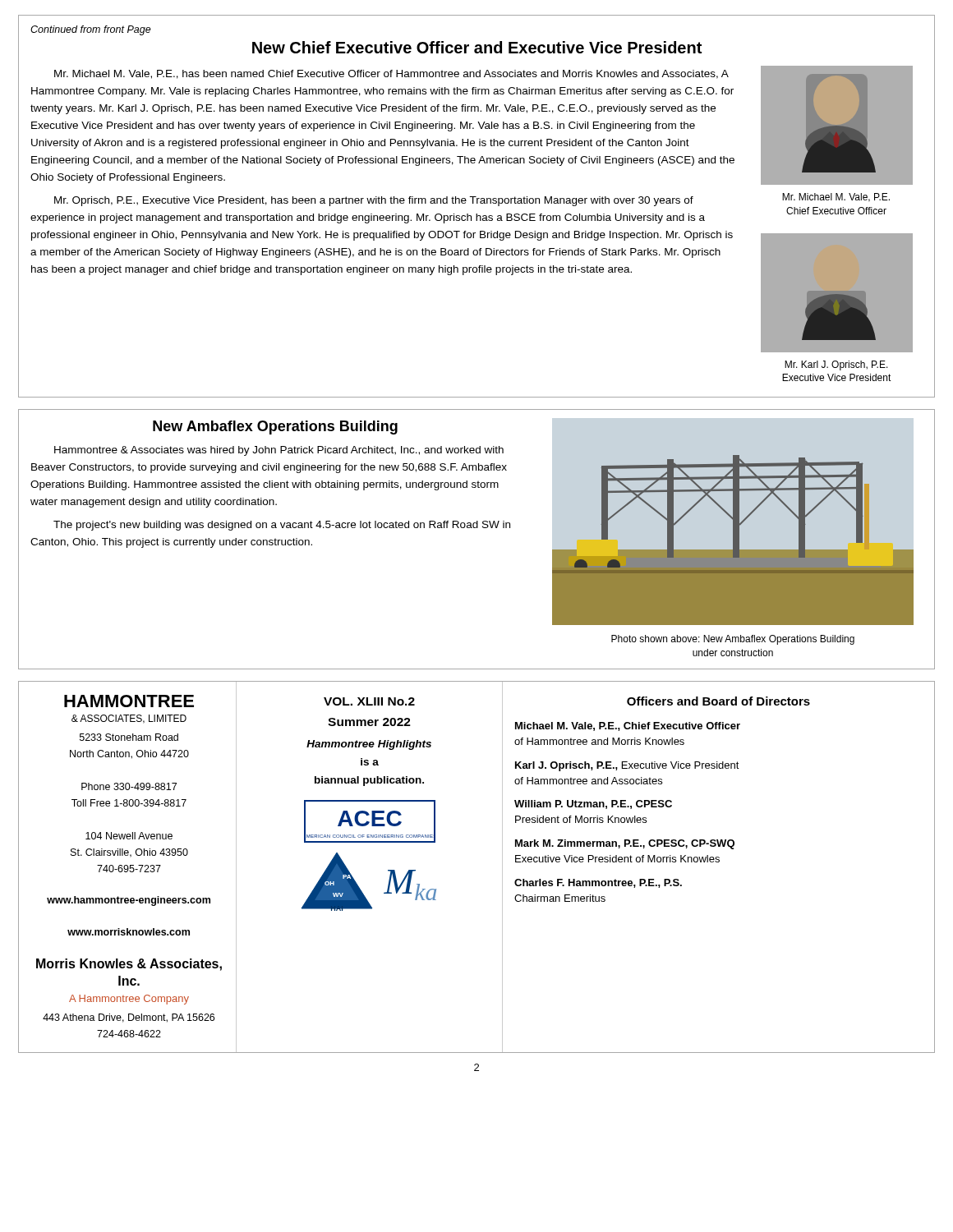Click on the section header with the text "Officers and Board of Directors"
Screen dimensions: 1232x953
pyautogui.click(x=718, y=701)
